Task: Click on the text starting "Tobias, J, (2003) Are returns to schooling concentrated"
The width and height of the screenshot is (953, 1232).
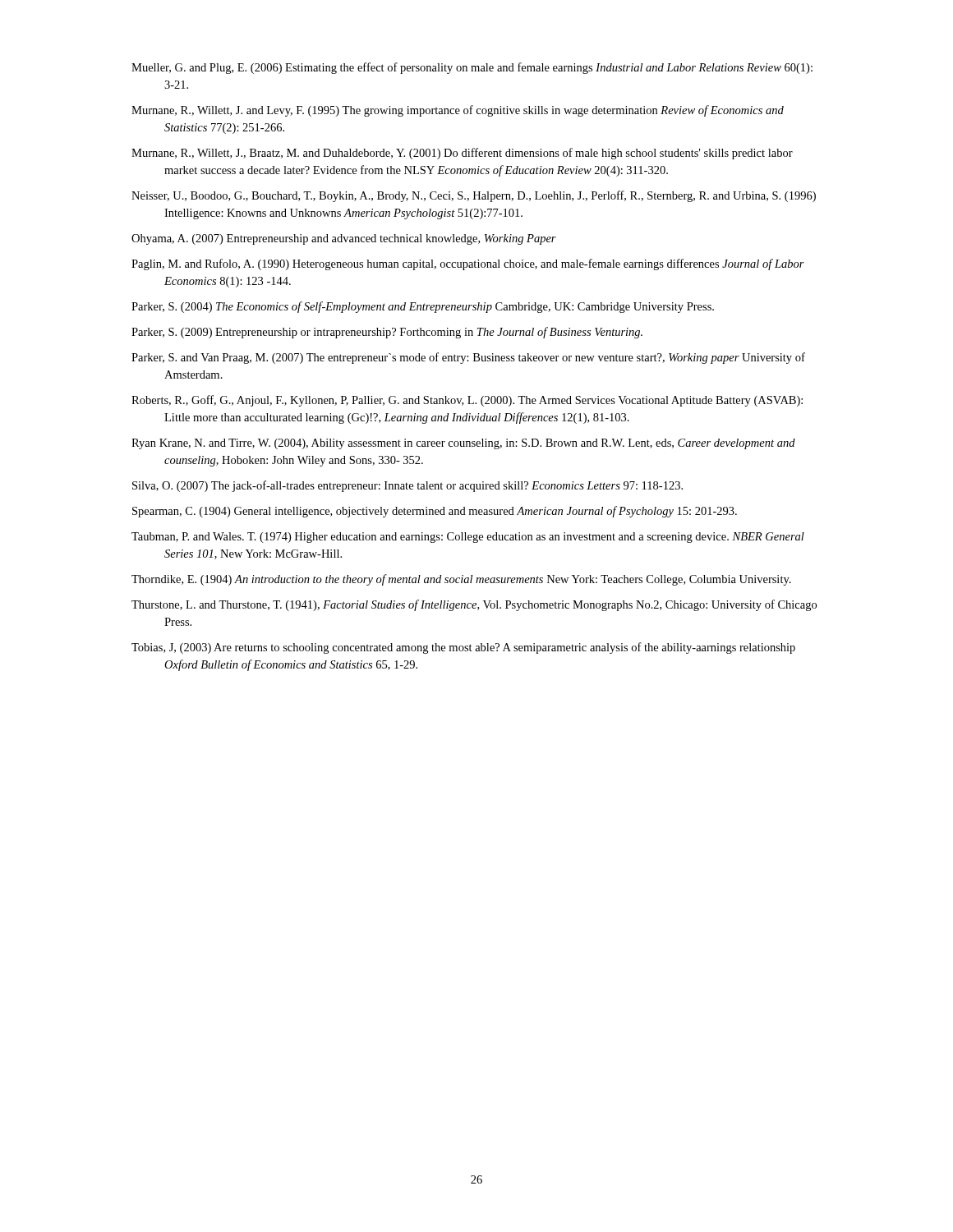Action: tap(463, 656)
